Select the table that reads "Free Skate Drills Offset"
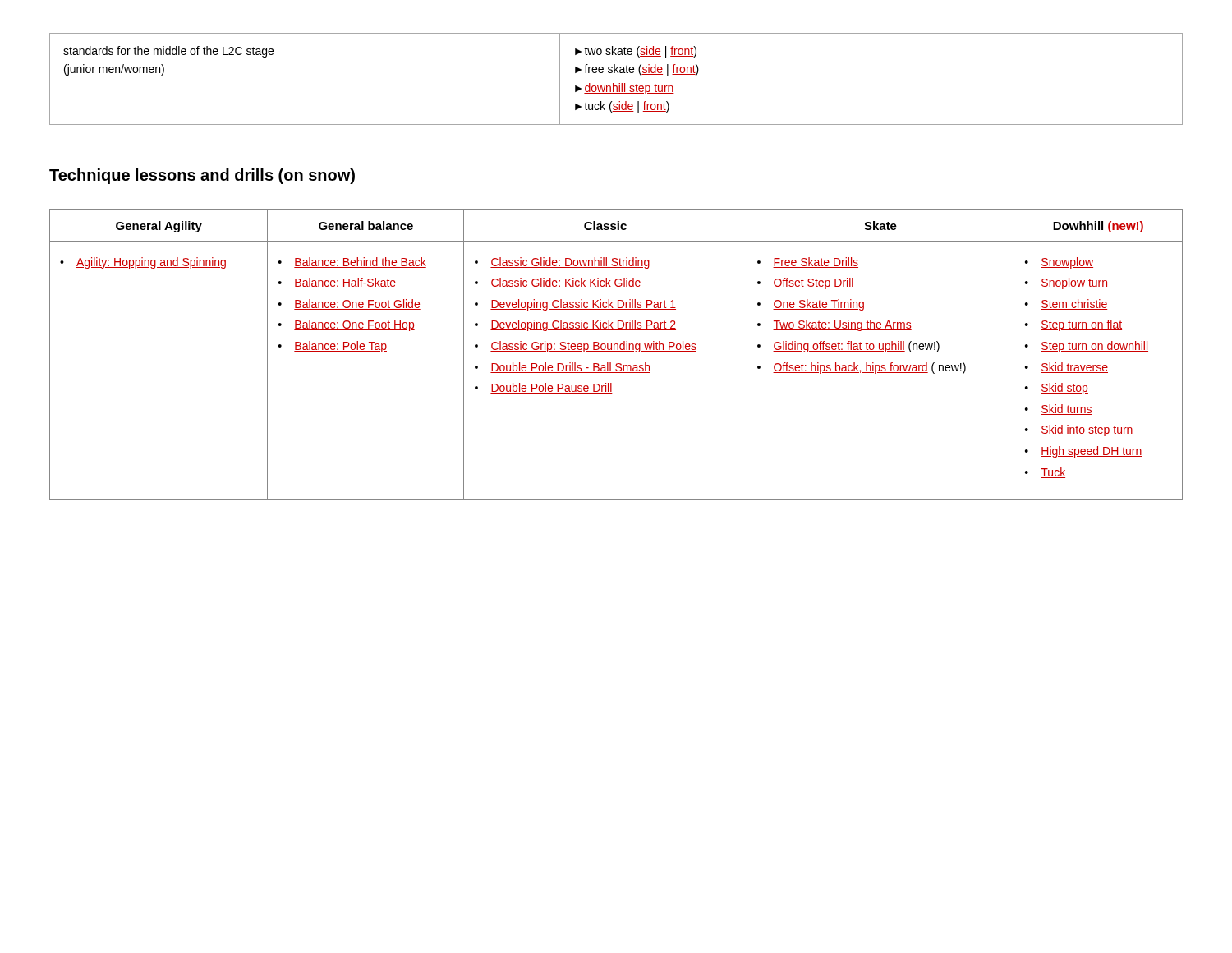This screenshot has height=953, width=1232. (616, 354)
